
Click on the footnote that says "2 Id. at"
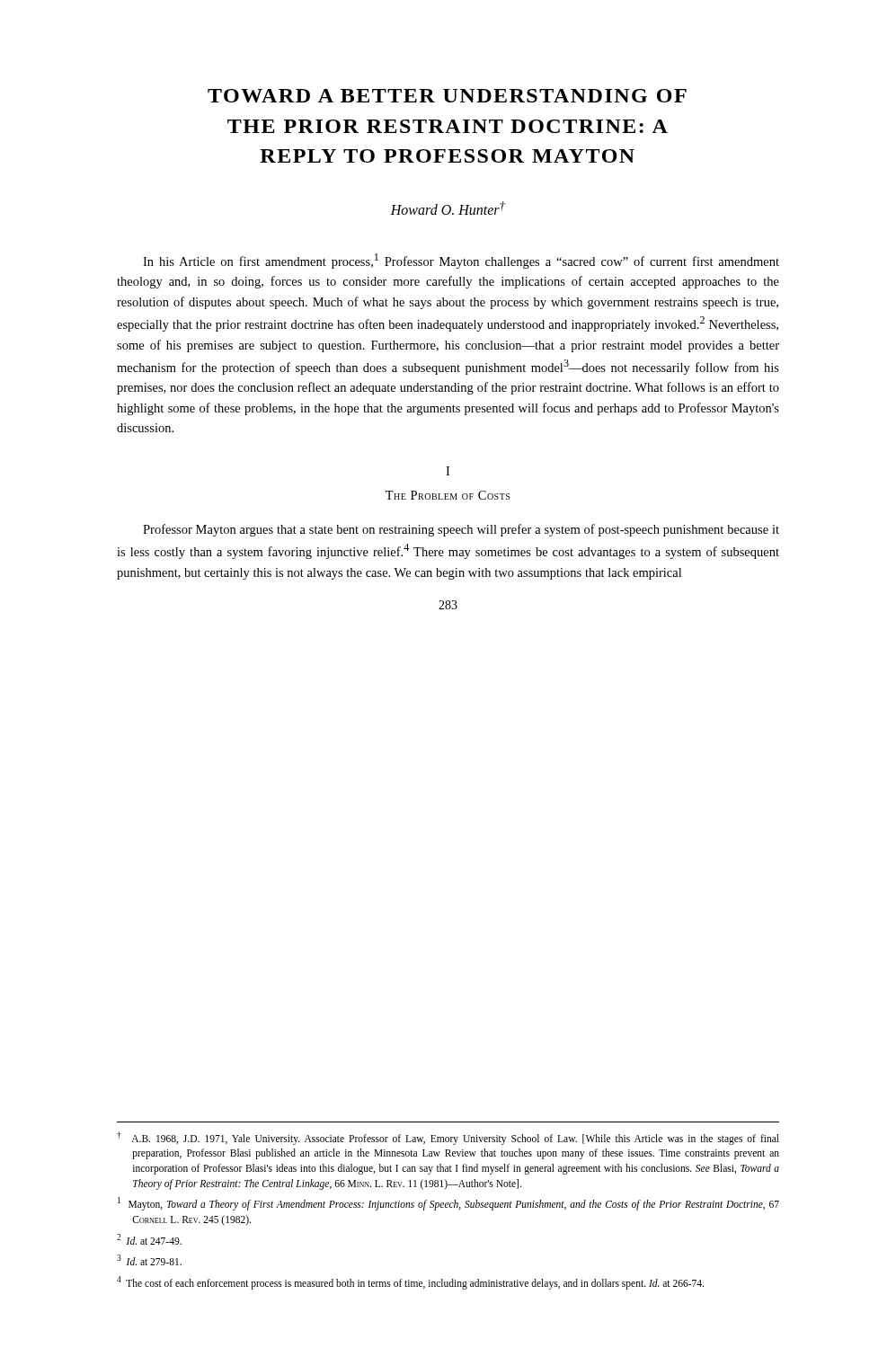coord(149,1239)
